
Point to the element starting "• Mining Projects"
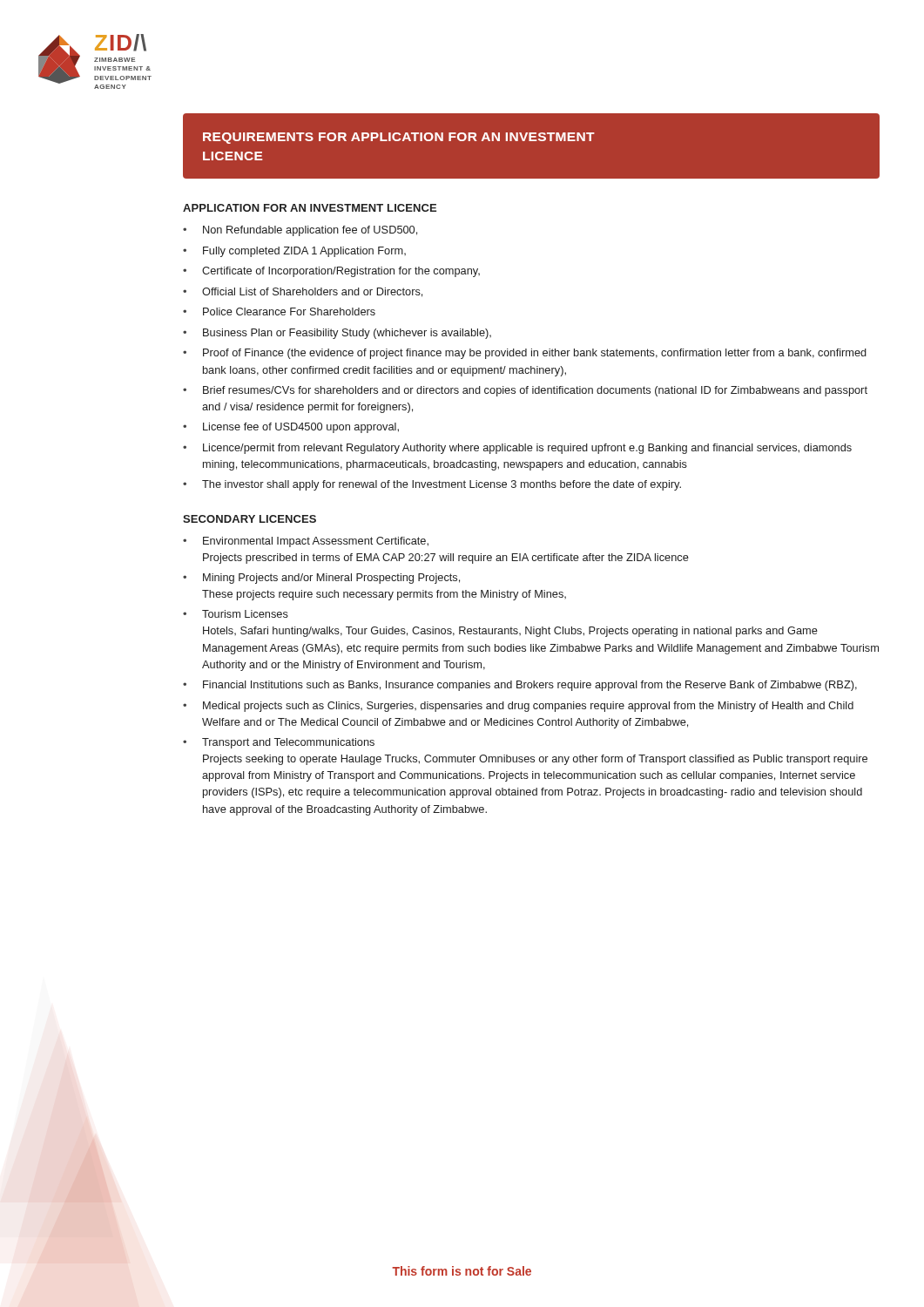click(531, 586)
